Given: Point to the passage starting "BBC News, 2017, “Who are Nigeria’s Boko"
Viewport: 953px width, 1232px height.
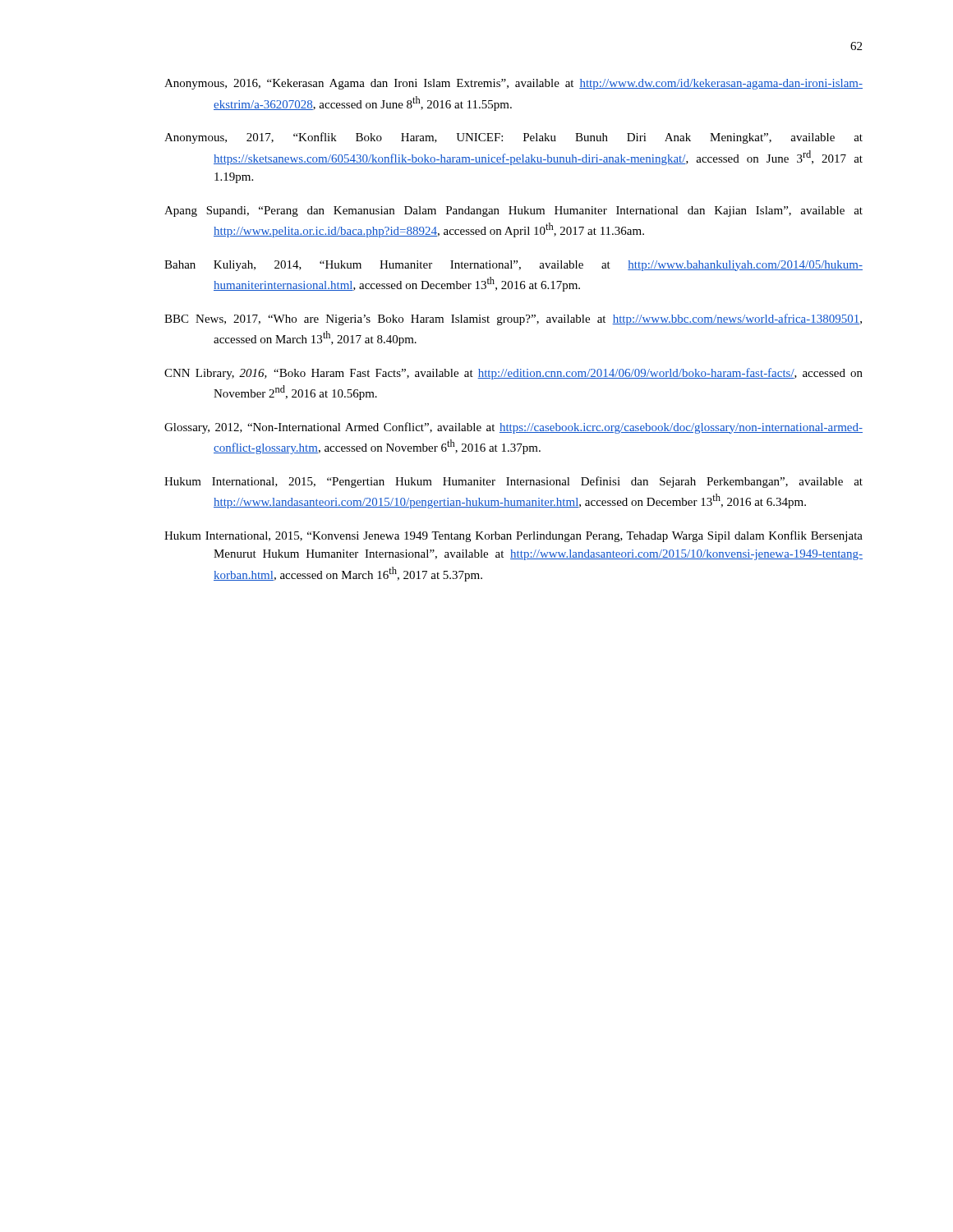Looking at the screenshot, I should coord(513,329).
